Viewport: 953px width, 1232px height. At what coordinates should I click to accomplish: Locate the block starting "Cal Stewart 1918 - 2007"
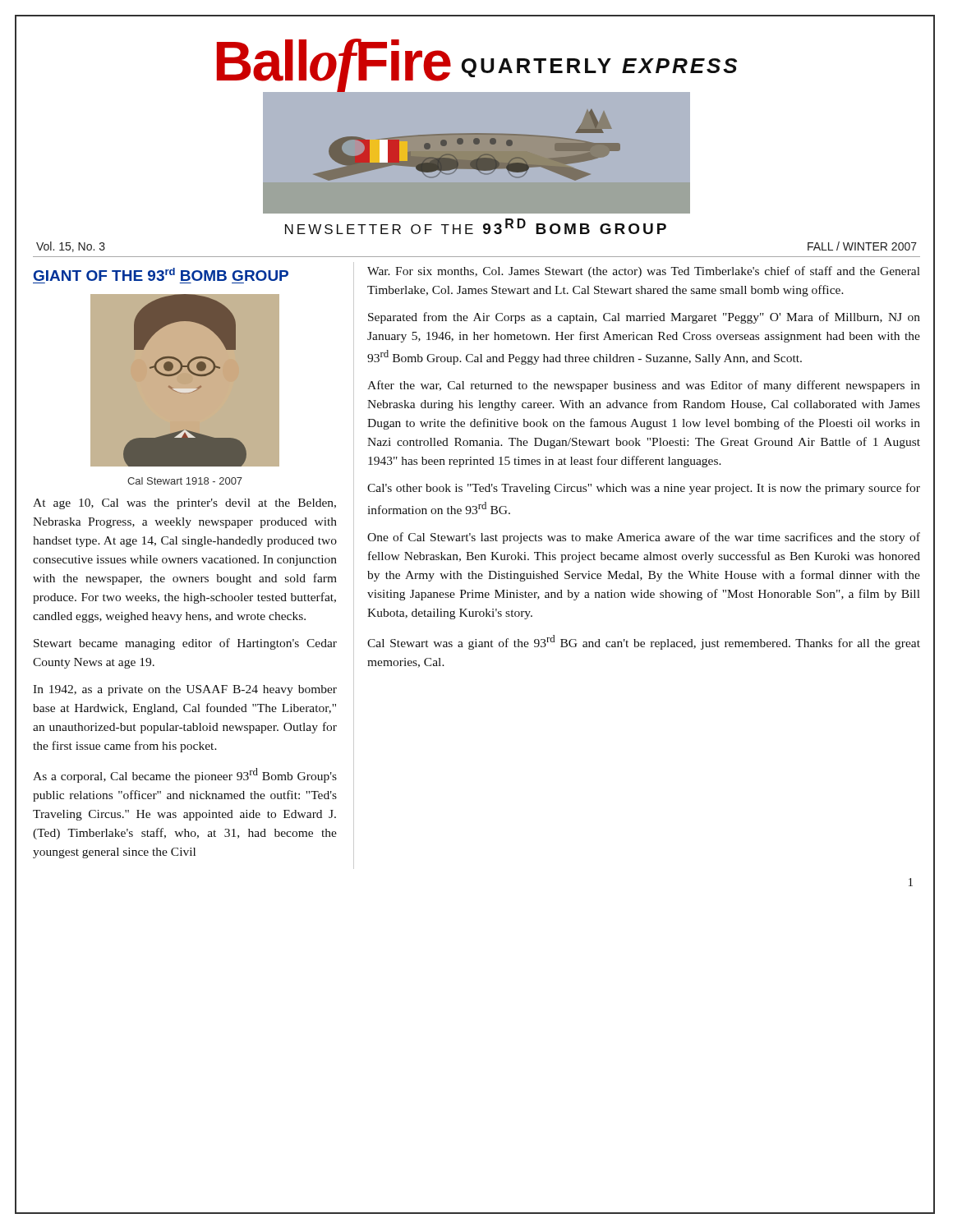(x=185, y=481)
